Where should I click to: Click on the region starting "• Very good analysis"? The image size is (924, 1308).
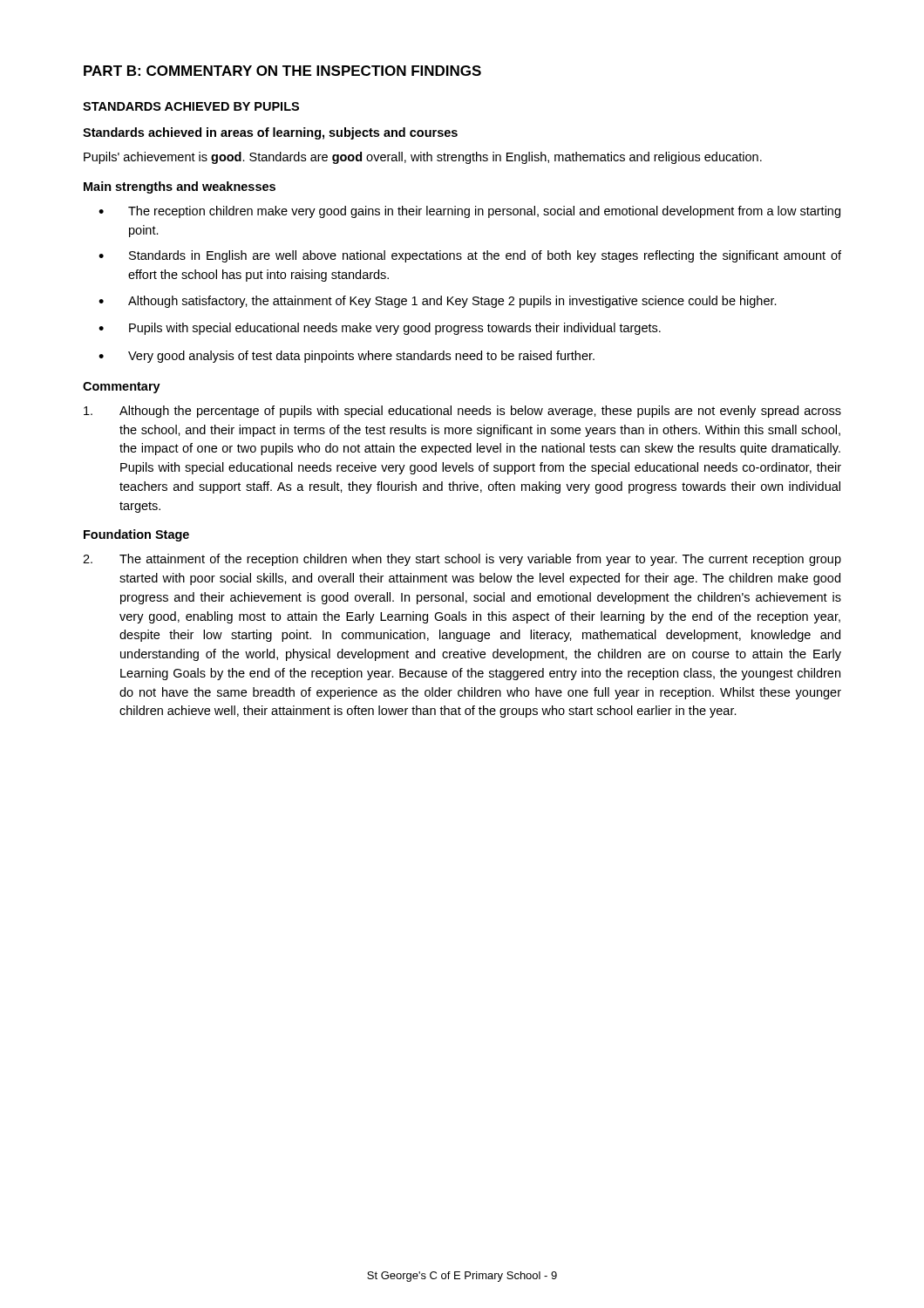tap(470, 357)
